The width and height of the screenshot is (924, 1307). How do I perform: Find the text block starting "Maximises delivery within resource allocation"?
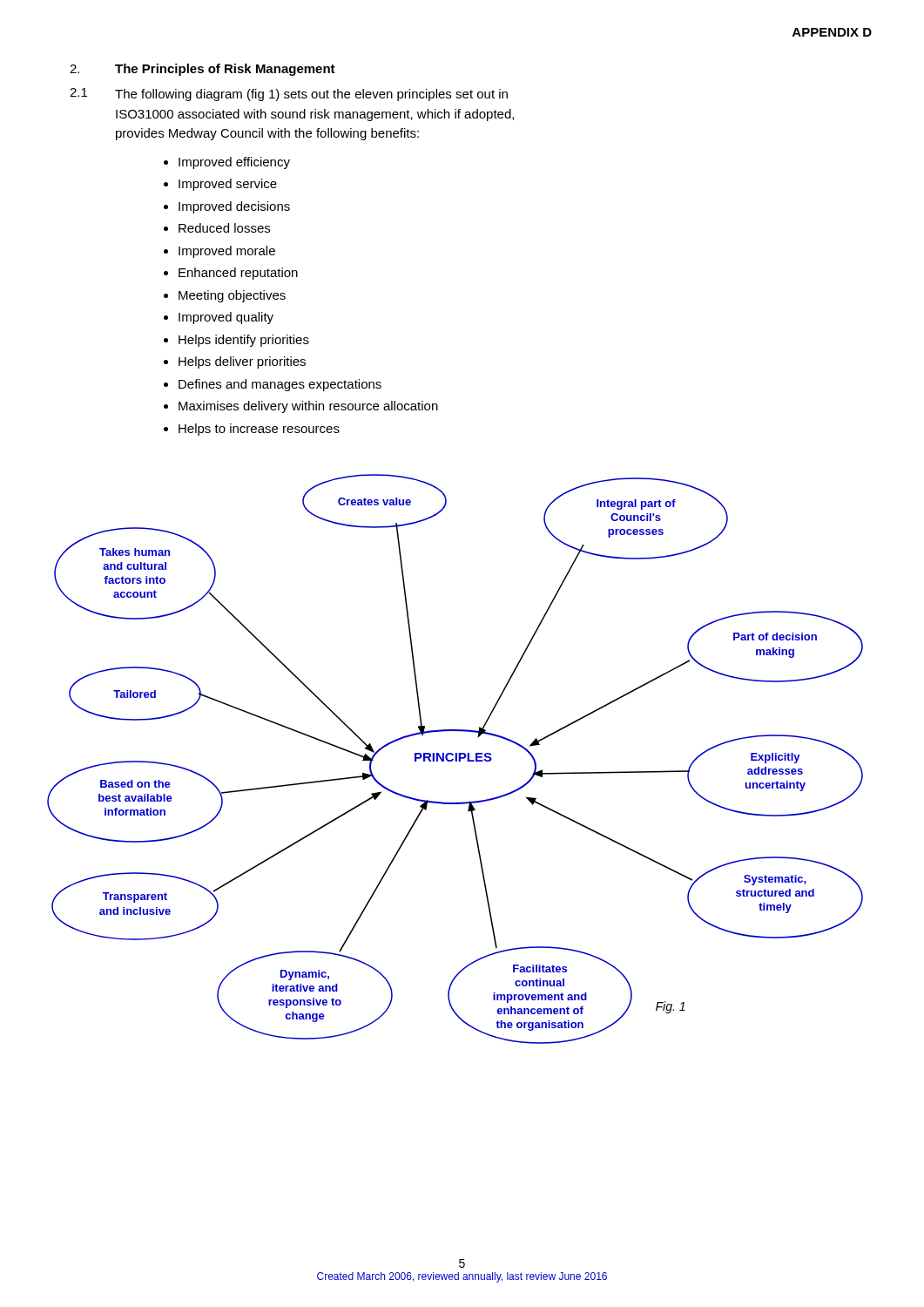point(308,406)
